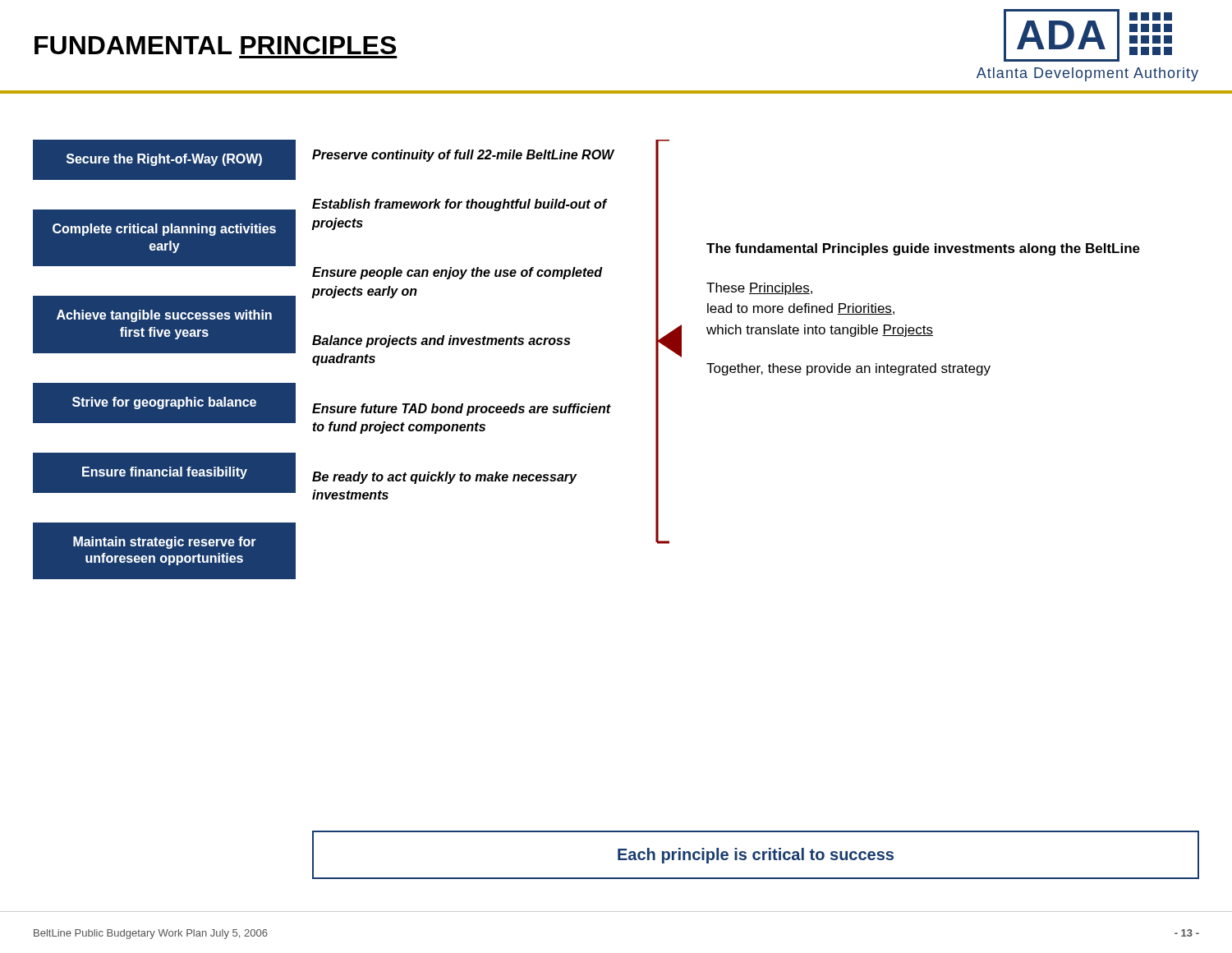The width and height of the screenshot is (1232, 953).
Task: Locate the region starting "Ensure people can enjoy the"
Action: coord(457,282)
